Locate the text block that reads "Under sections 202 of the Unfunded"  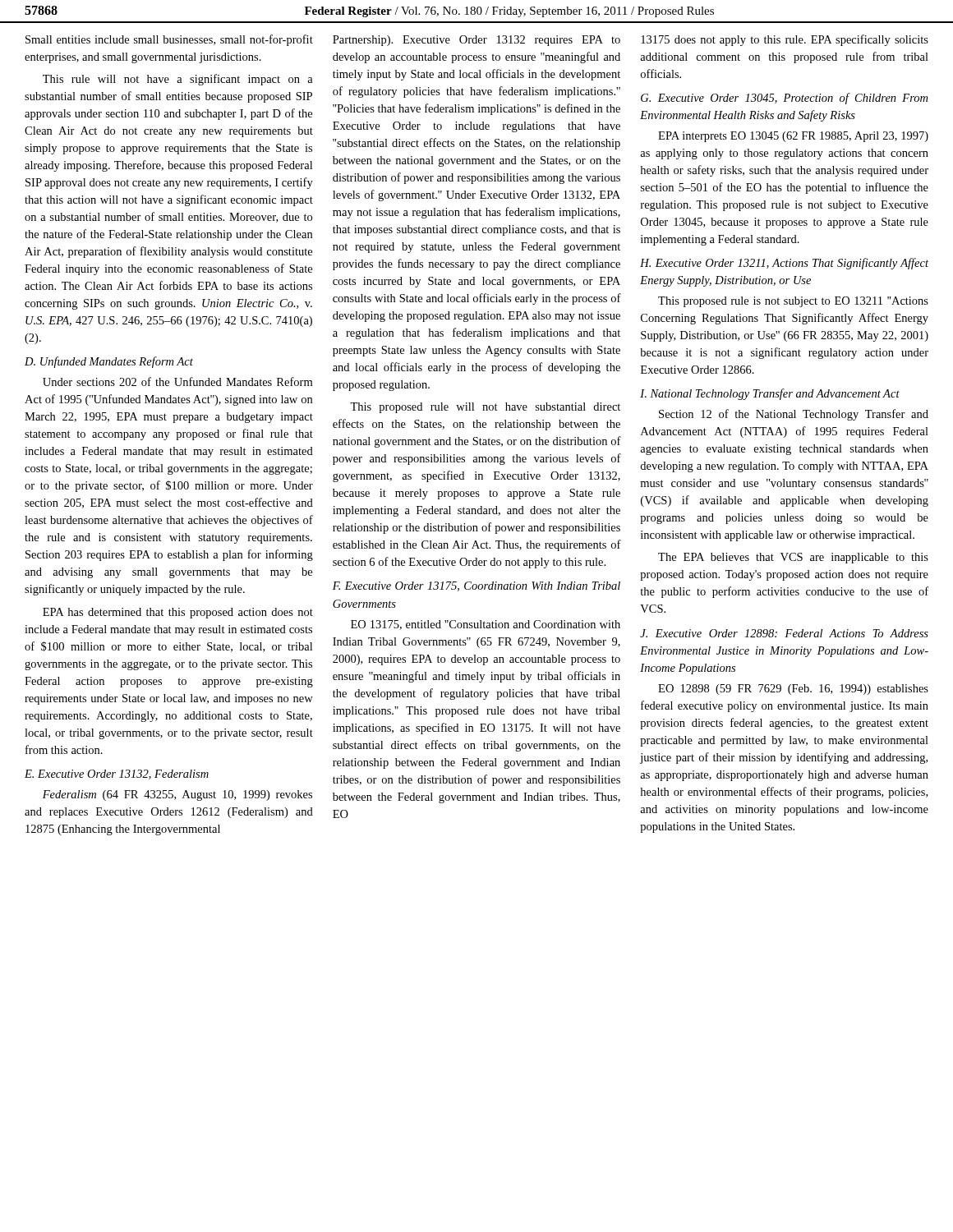(169, 566)
